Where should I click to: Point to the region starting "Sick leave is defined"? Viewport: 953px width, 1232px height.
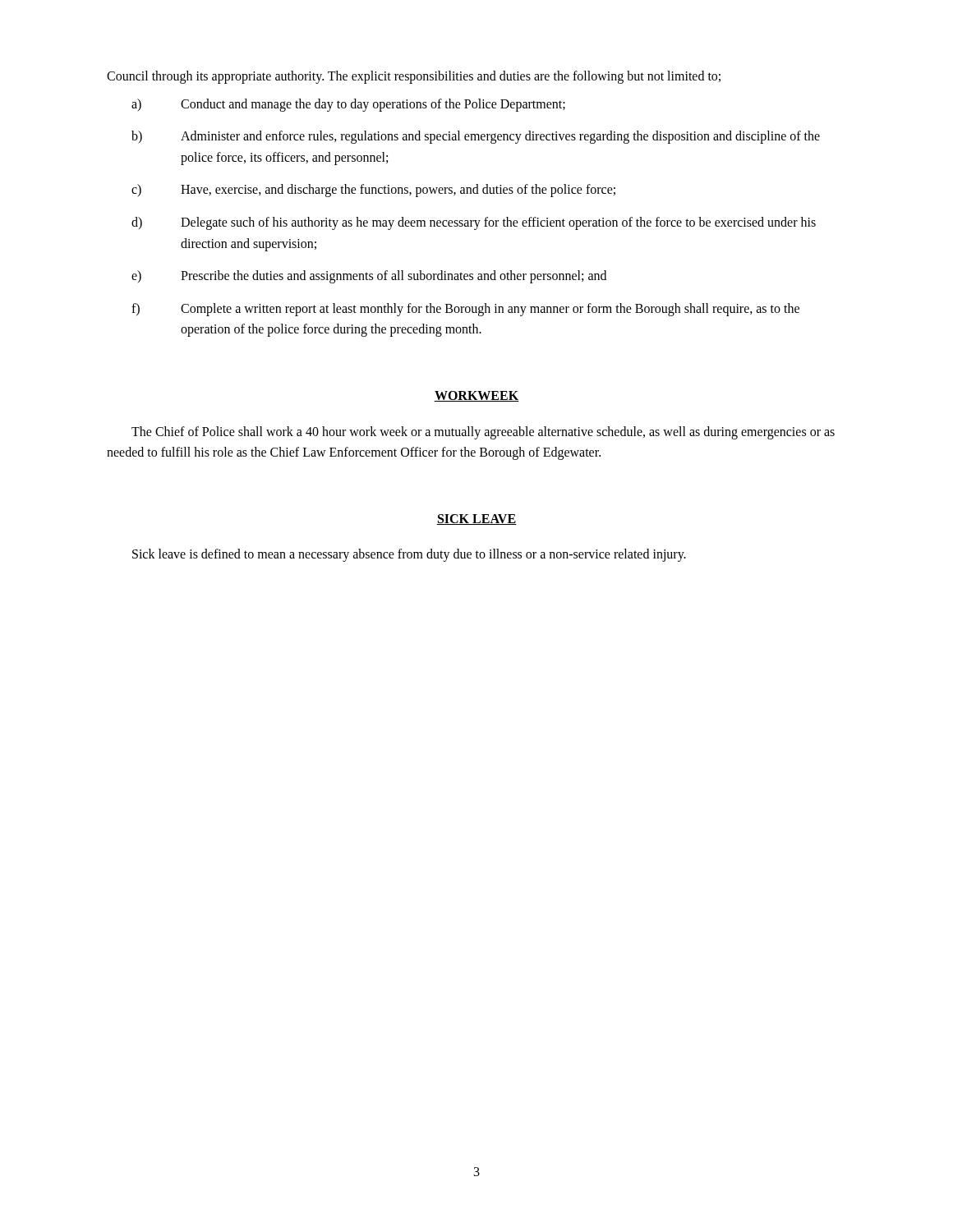(x=476, y=554)
